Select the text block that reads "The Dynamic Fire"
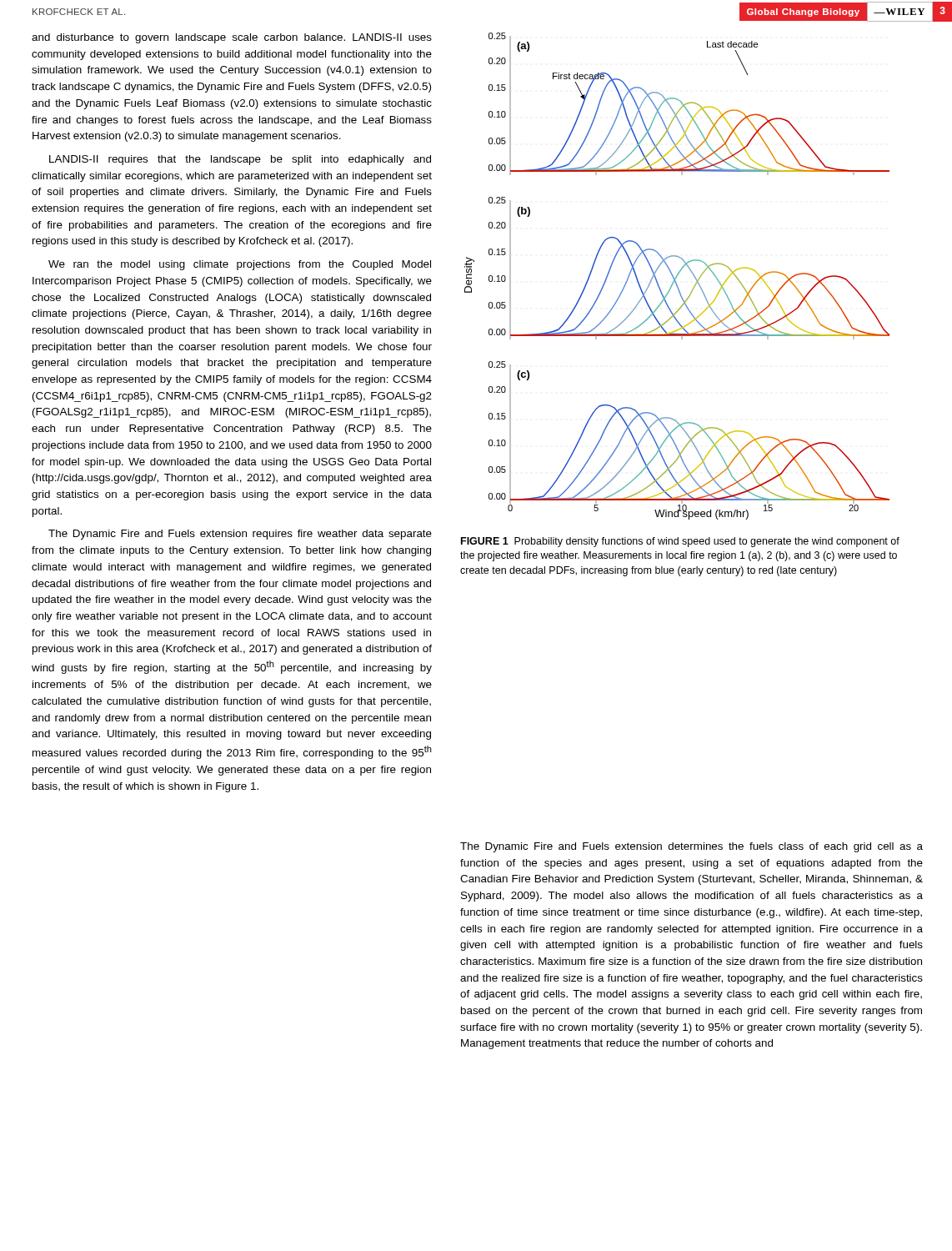The width and height of the screenshot is (952, 1251). pyautogui.click(x=692, y=945)
